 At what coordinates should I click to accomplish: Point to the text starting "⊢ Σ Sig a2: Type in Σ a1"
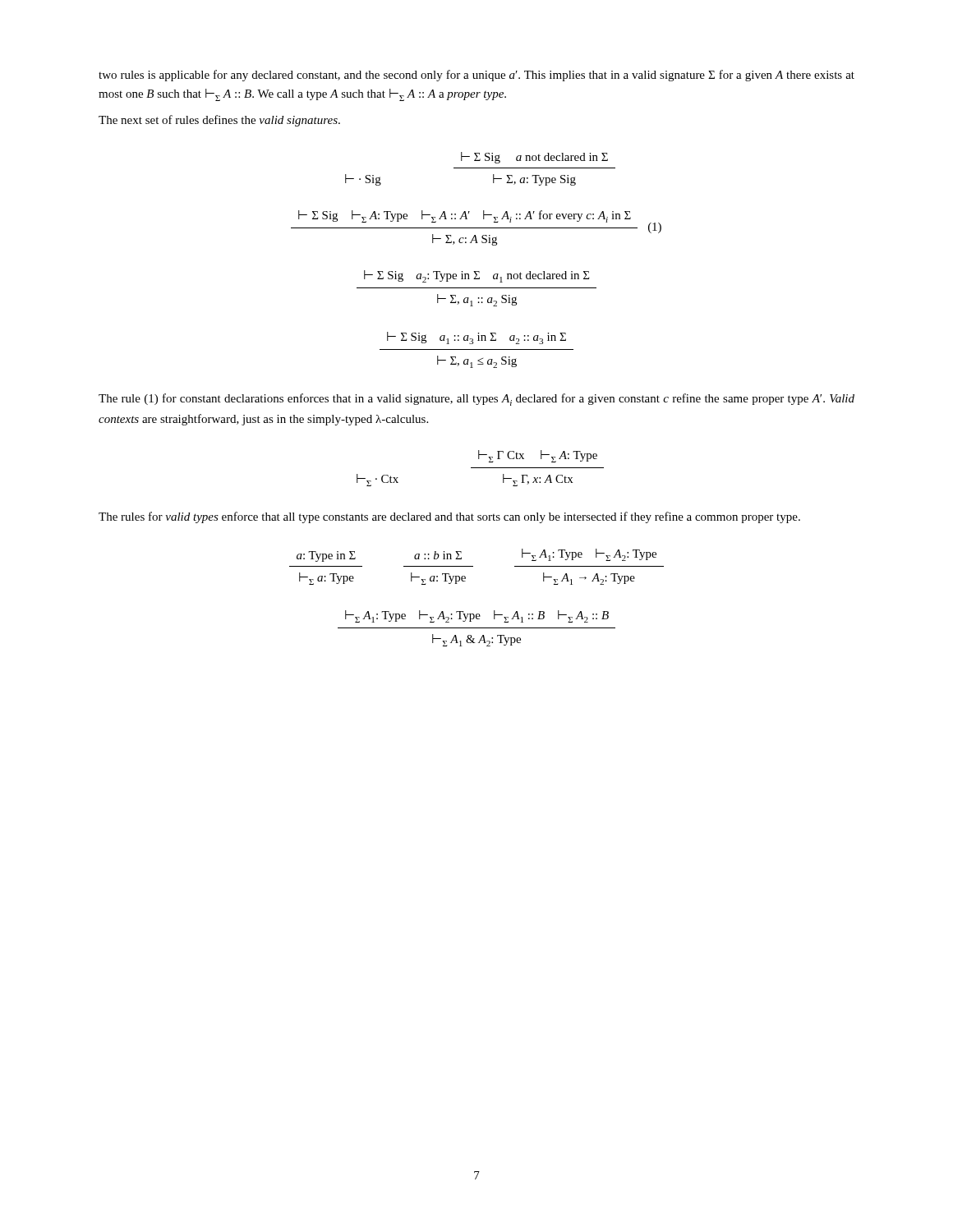click(476, 288)
